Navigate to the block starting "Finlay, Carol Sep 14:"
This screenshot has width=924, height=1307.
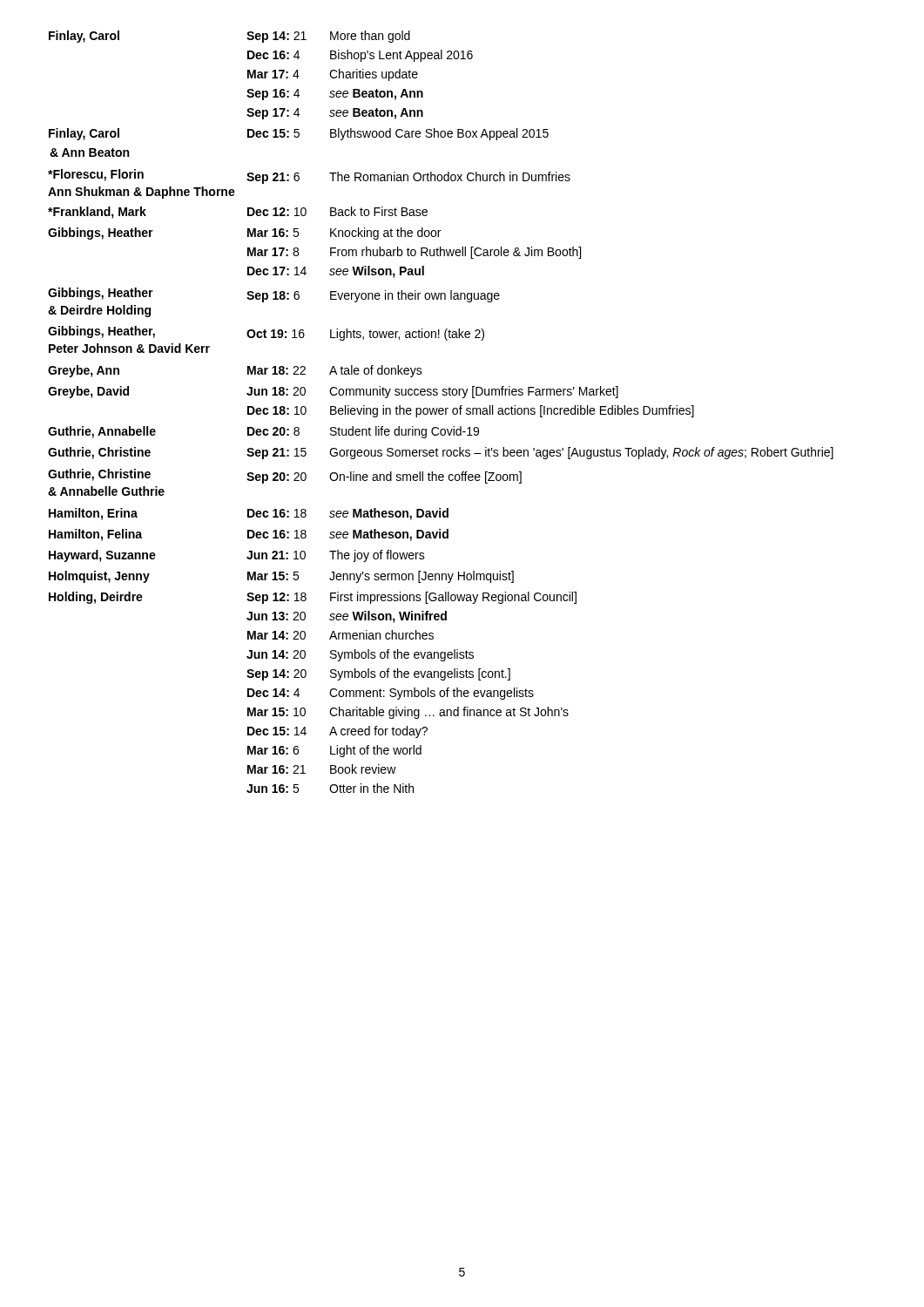click(78, 36)
